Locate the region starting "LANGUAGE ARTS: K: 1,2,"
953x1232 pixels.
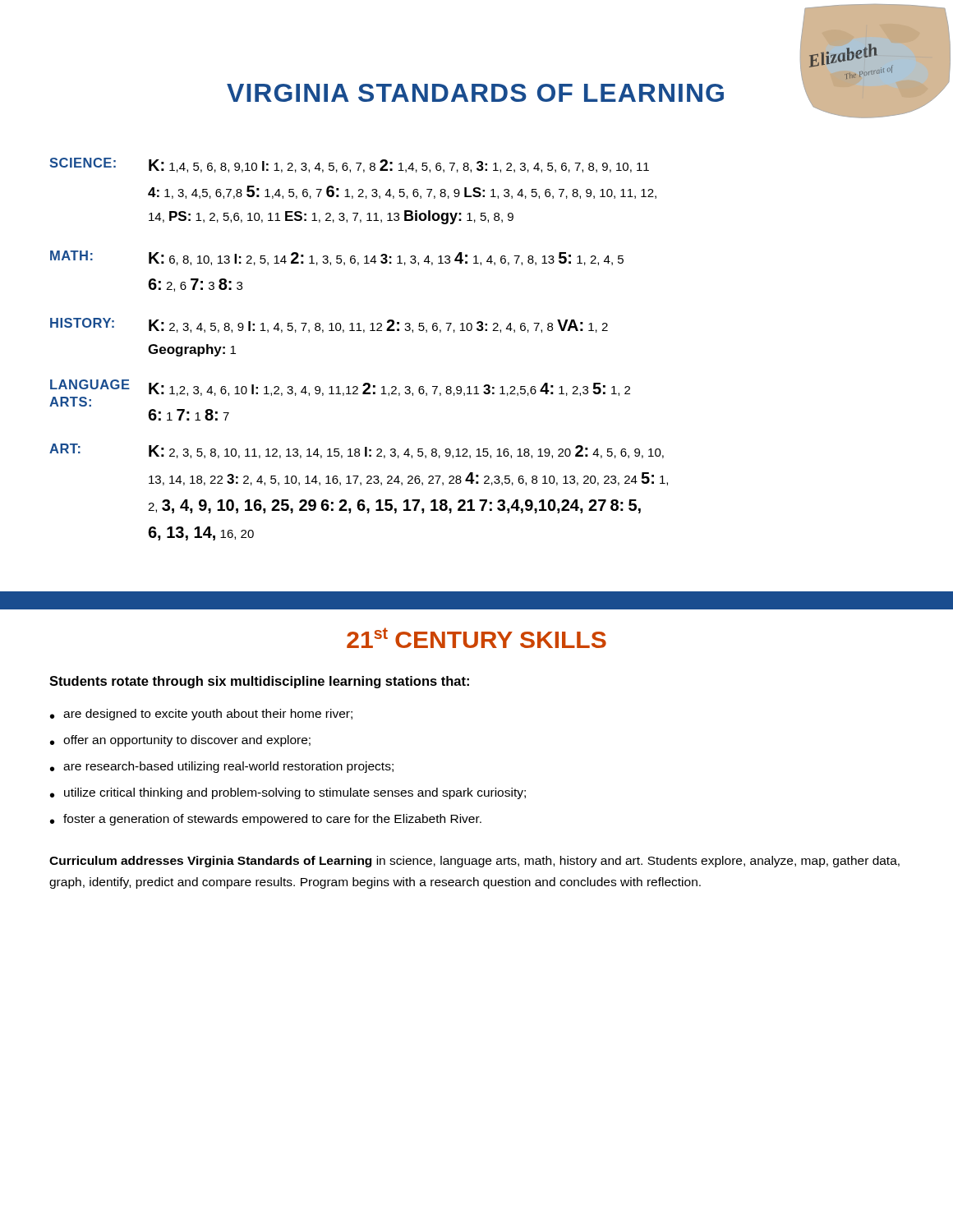point(340,402)
